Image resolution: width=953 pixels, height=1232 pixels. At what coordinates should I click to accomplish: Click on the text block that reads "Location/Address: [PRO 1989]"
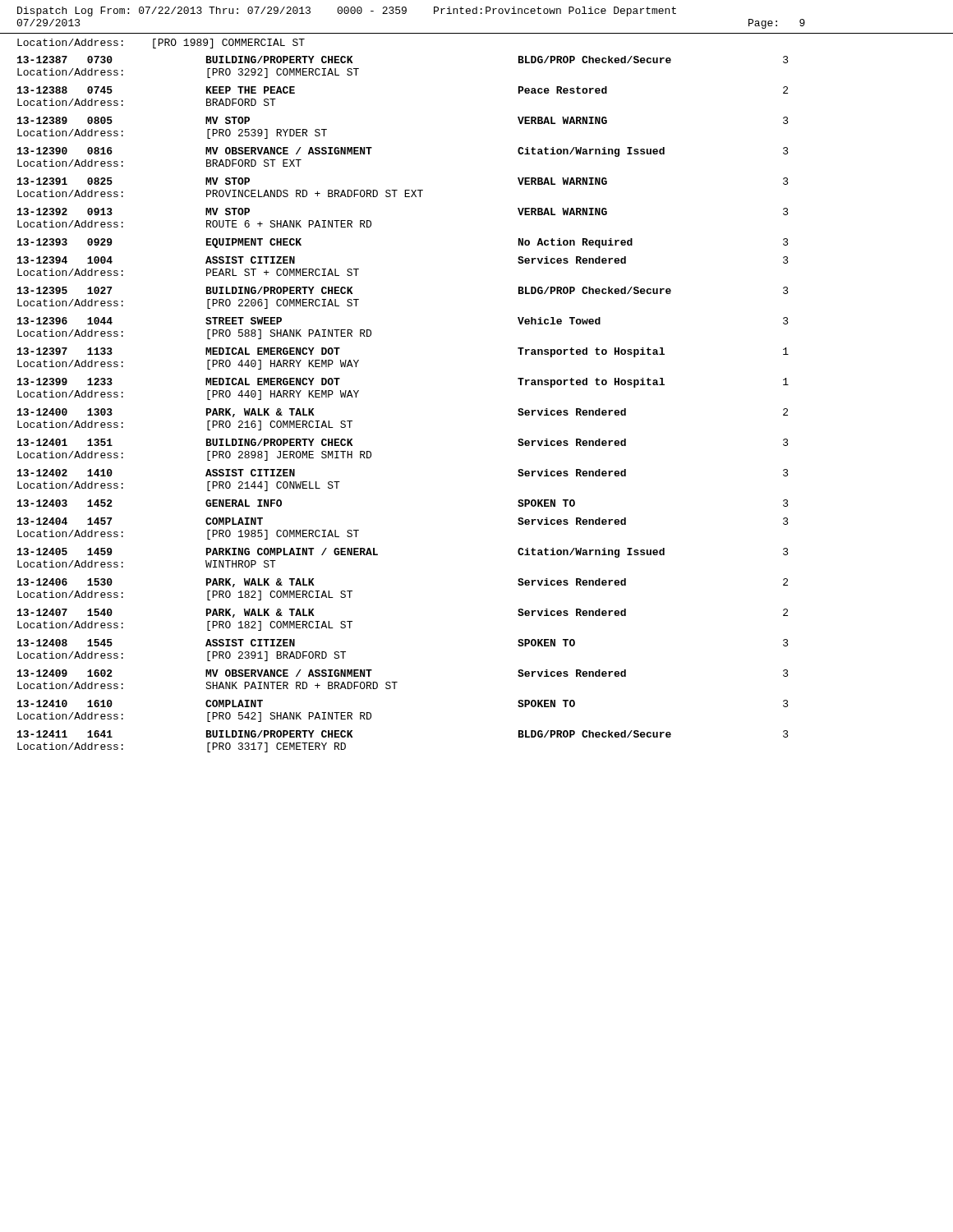(161, 43)
